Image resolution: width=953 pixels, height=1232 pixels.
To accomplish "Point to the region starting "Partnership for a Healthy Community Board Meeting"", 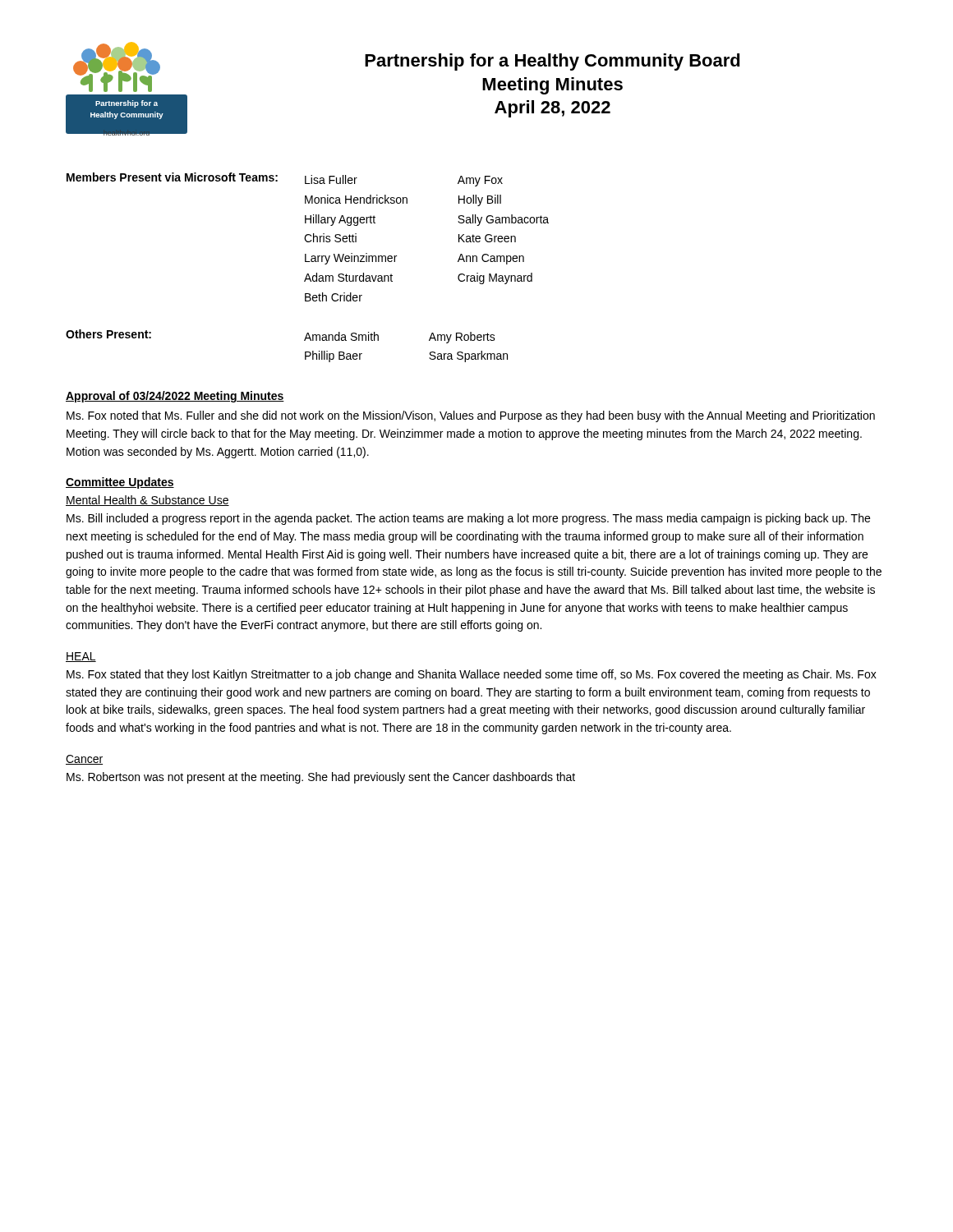I will click(552, 85).
